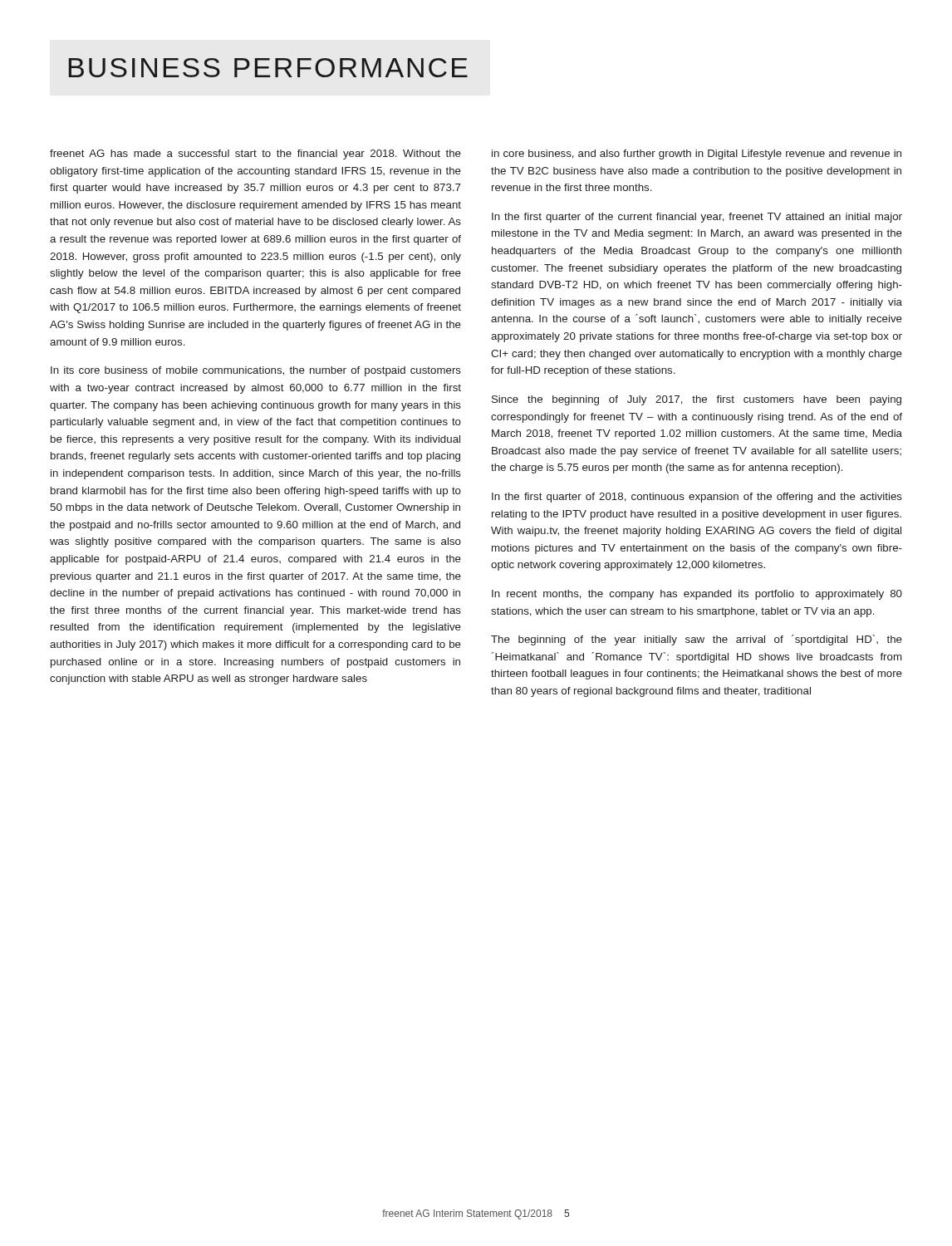Locate the text block with the text "in core business, and"
Screen dimensions: 1246x952
[697, 423]
